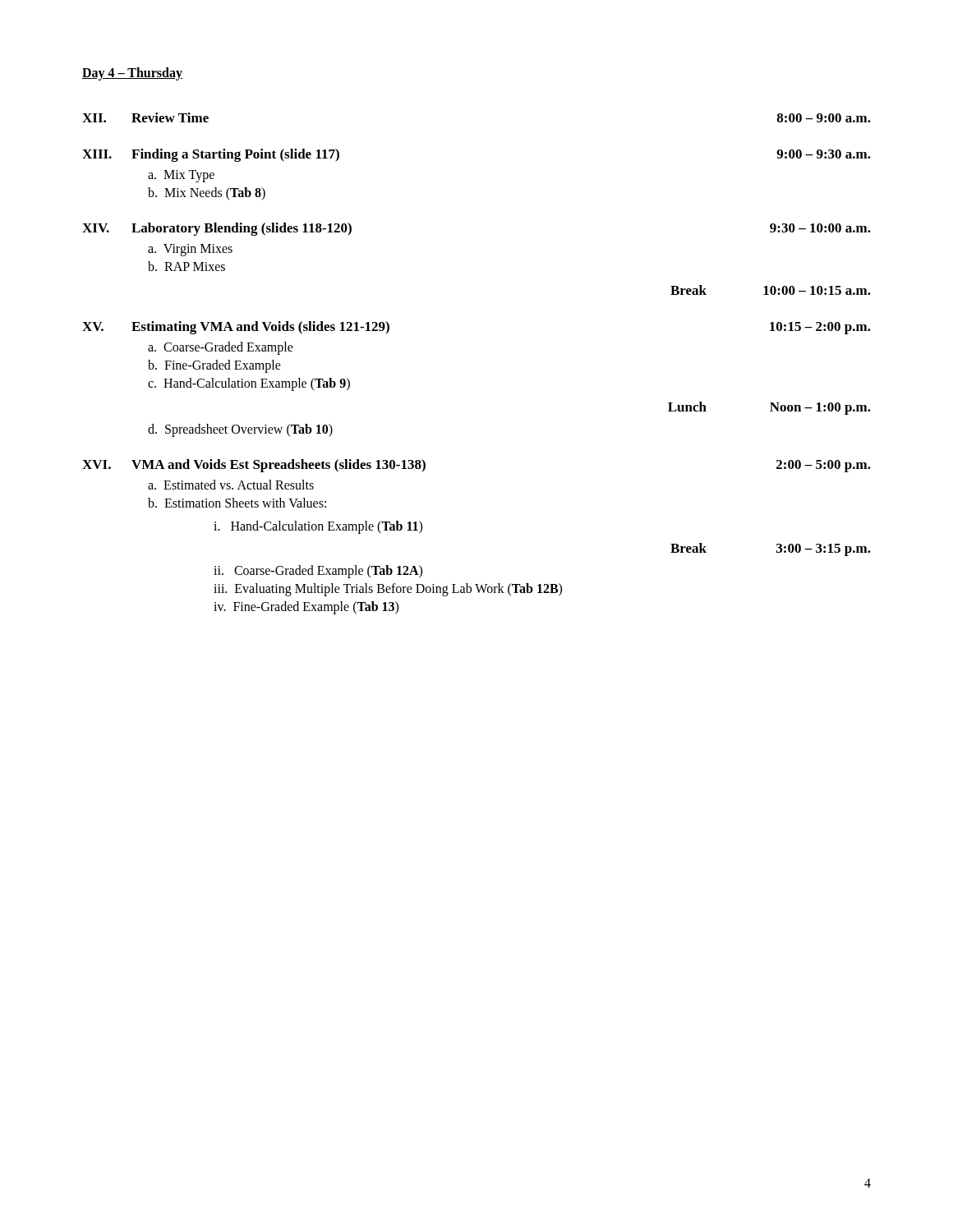Click where it says "a. Coarse-Graded Example"
The height and width of the screenshot is (1232, 953).
coord(221,347)
